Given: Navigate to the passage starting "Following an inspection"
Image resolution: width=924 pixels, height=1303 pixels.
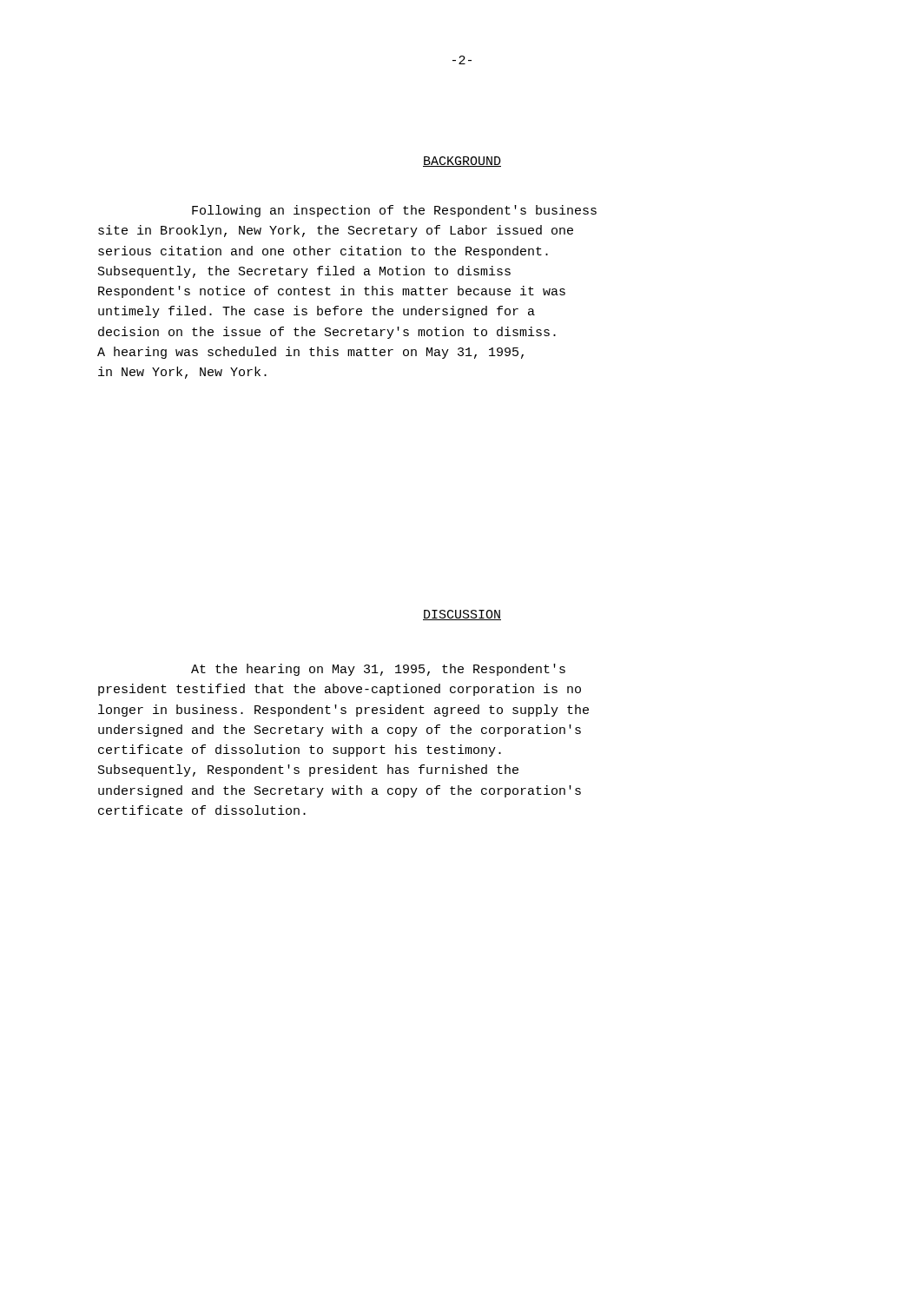Looking at the screenshot, I should coord(347,292).
